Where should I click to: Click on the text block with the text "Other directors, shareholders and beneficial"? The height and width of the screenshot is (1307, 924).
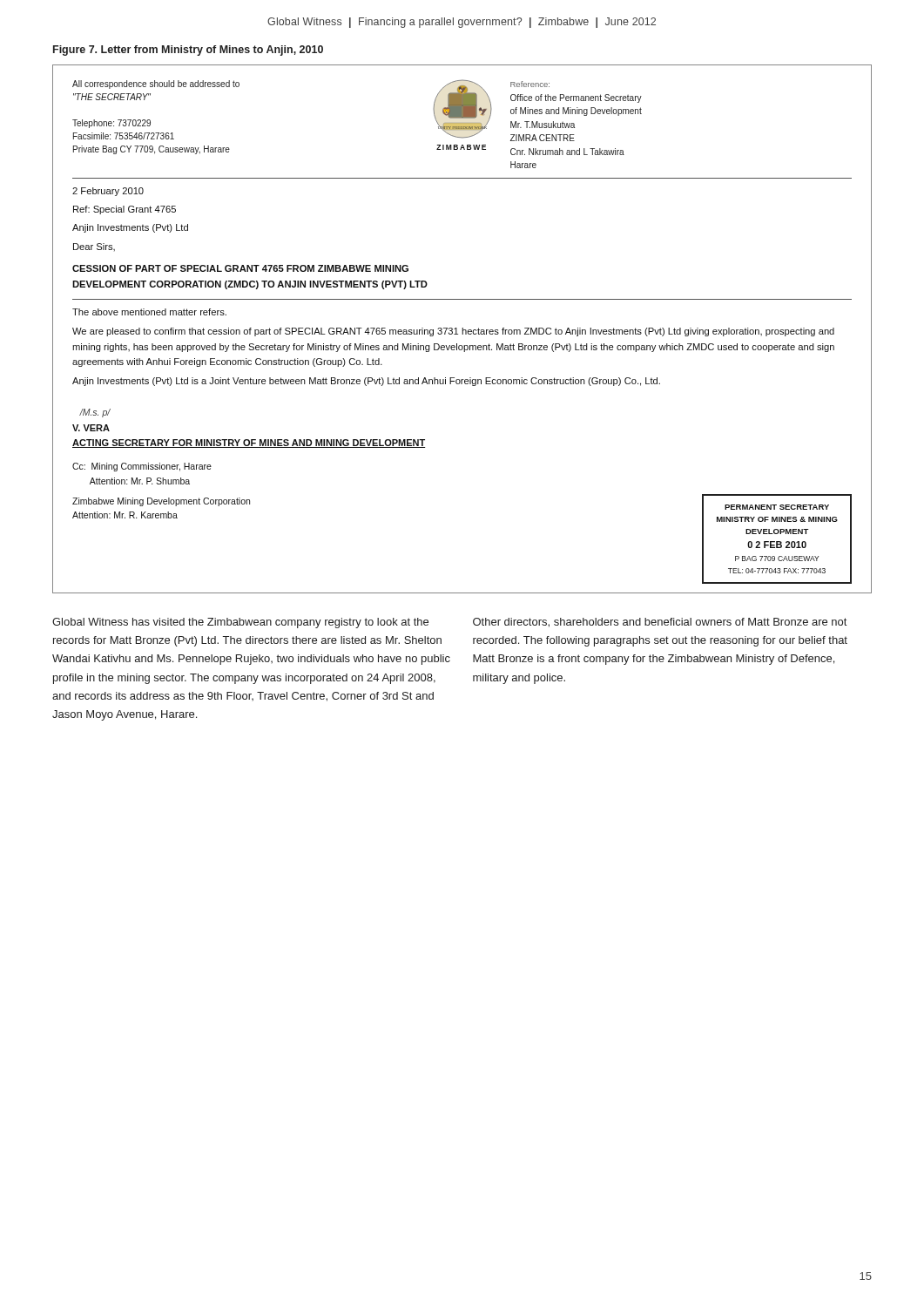coord(660,650)
